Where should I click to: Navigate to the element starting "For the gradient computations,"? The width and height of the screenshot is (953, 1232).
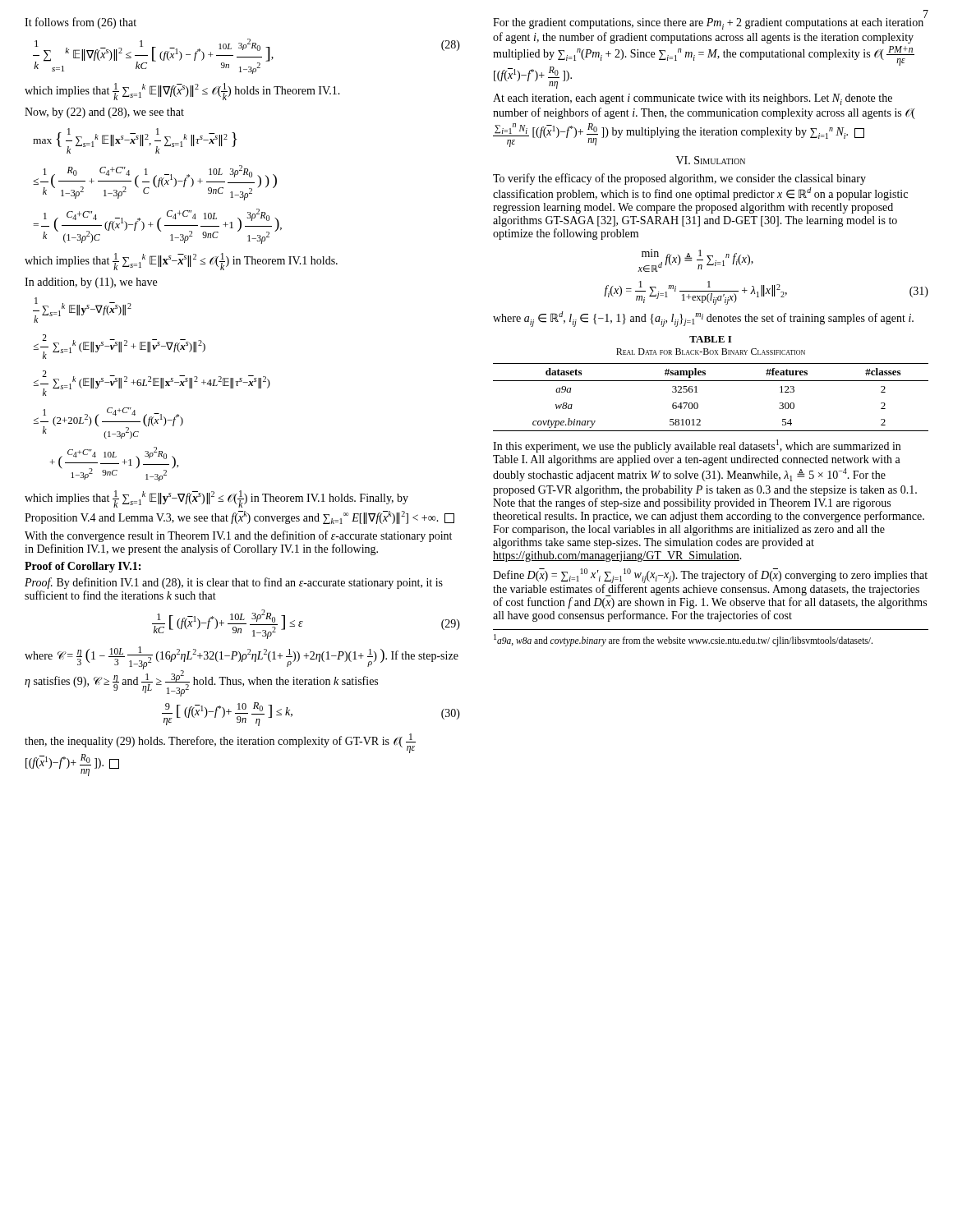coord(708,52)
